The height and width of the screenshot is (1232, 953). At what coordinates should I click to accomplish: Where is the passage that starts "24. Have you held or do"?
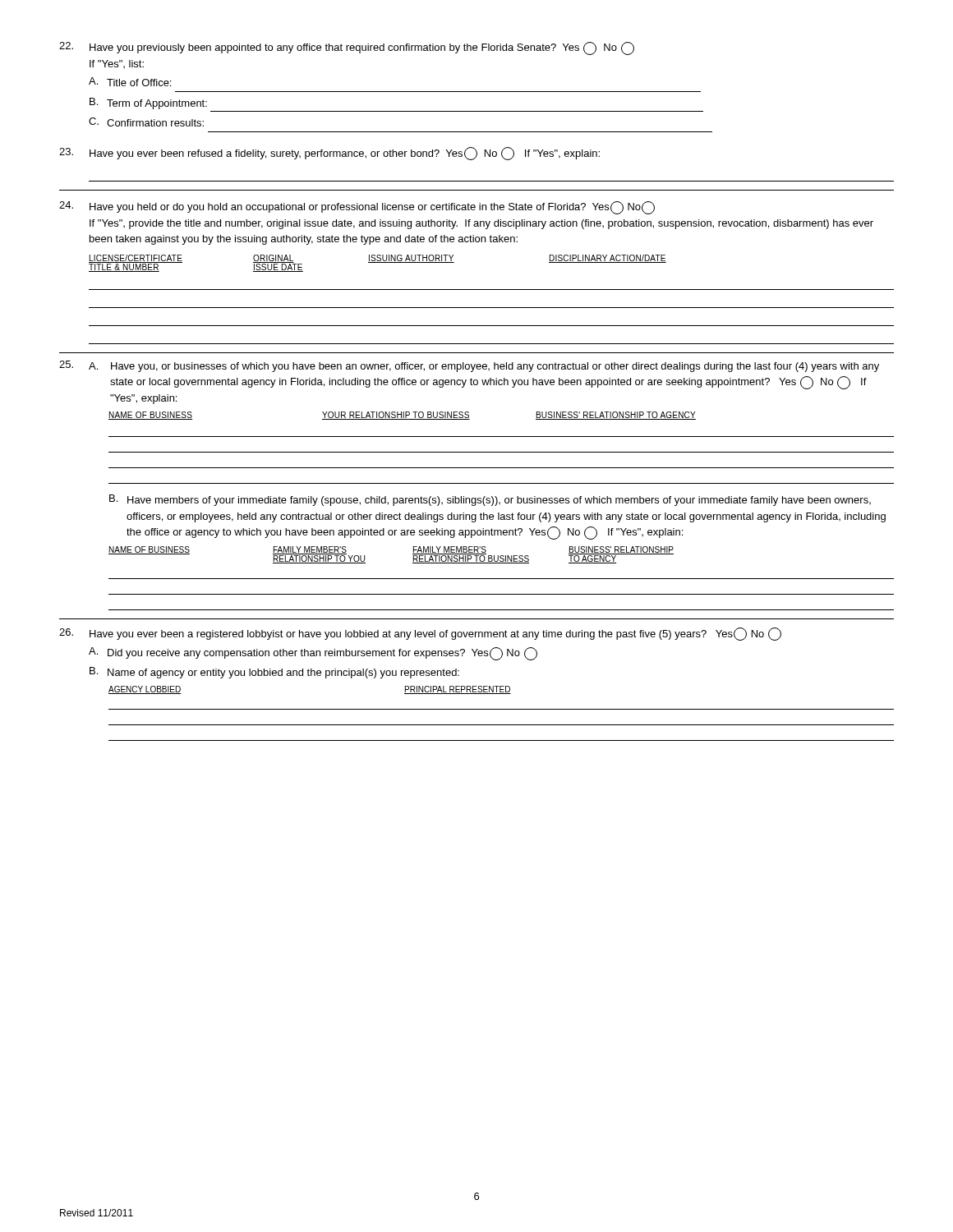357,208
